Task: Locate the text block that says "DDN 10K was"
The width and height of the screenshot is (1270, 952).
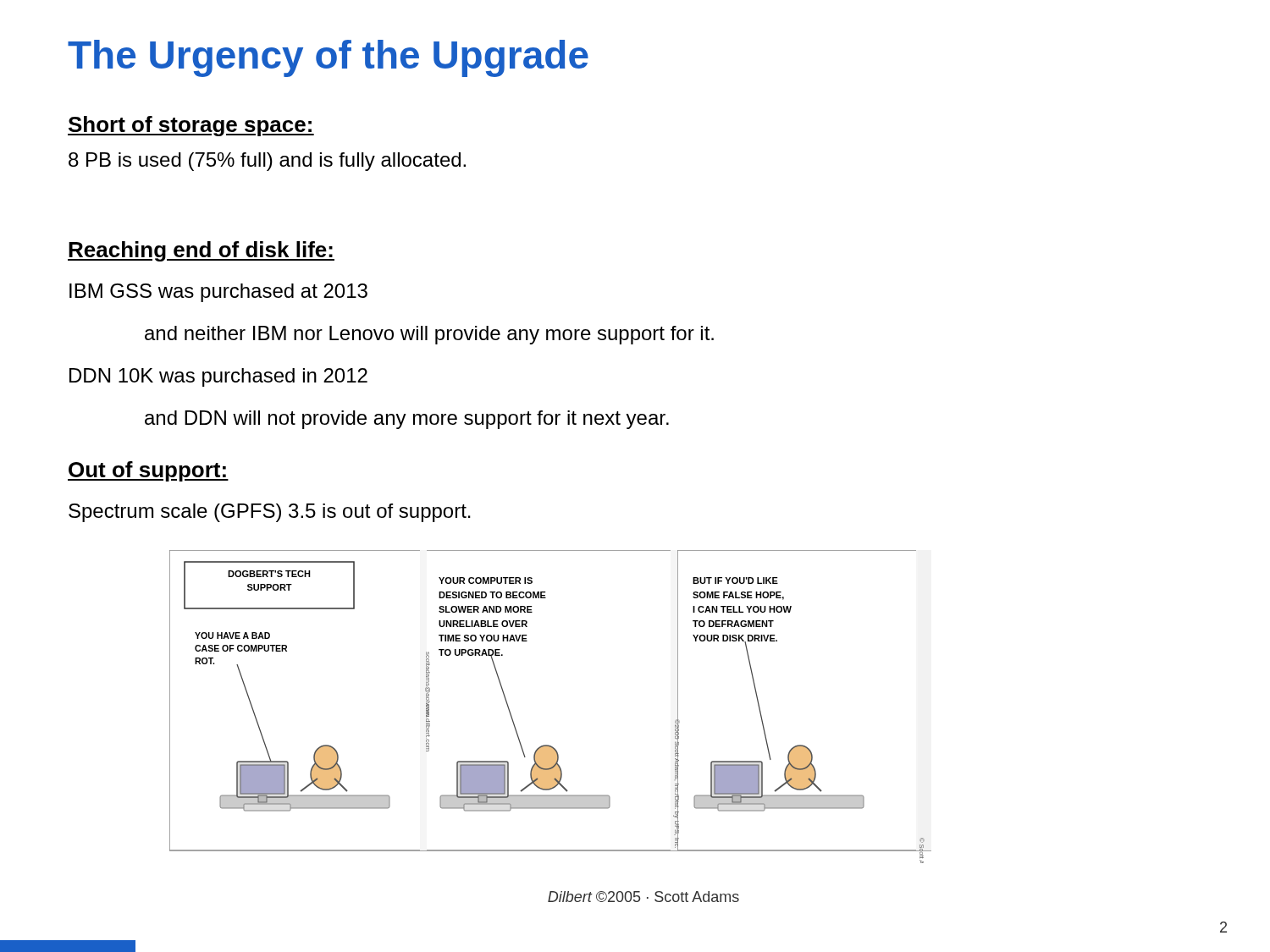Action: (x=218, y=375)
